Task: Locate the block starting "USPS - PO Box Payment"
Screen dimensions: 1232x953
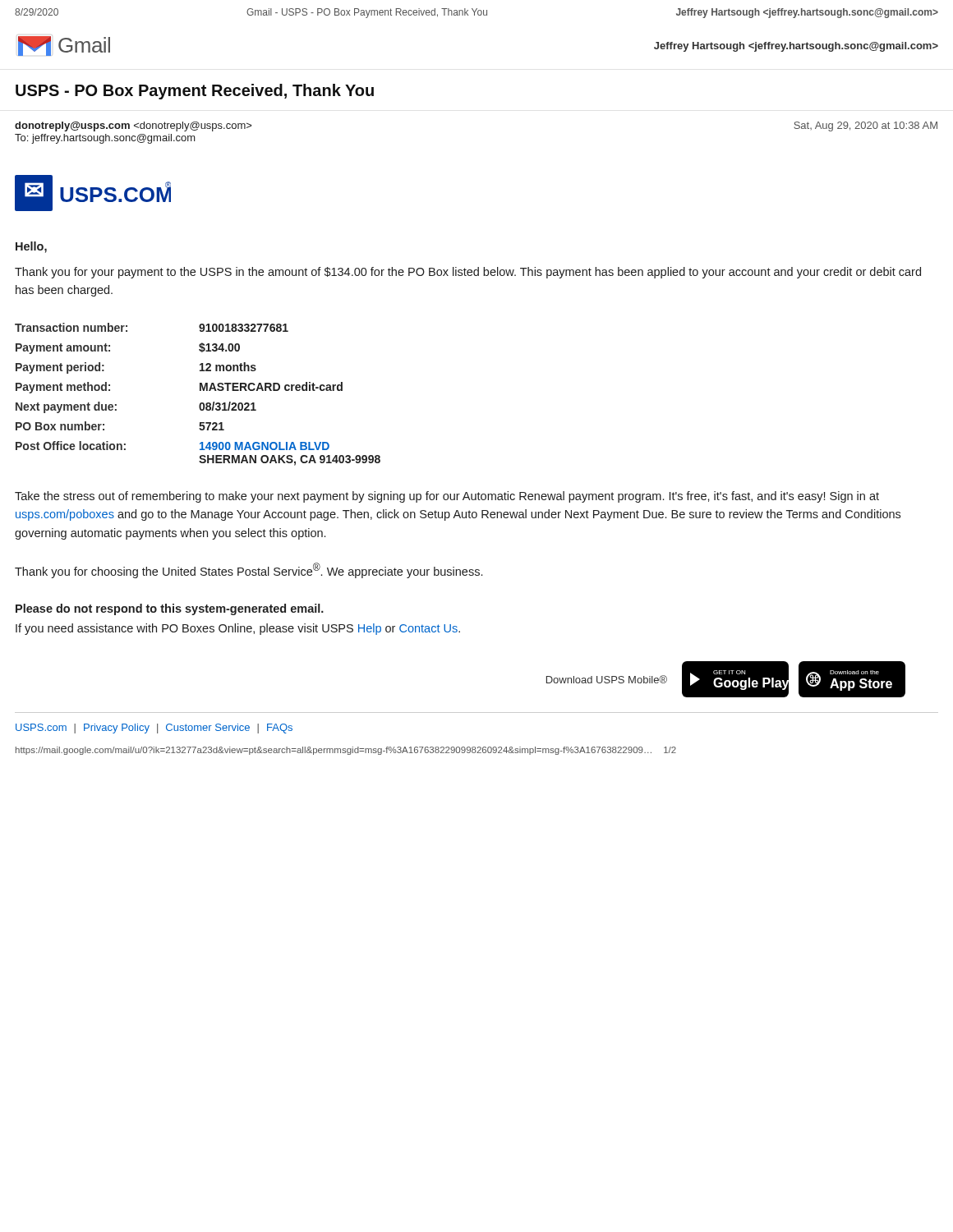Action: click(195, 92)
